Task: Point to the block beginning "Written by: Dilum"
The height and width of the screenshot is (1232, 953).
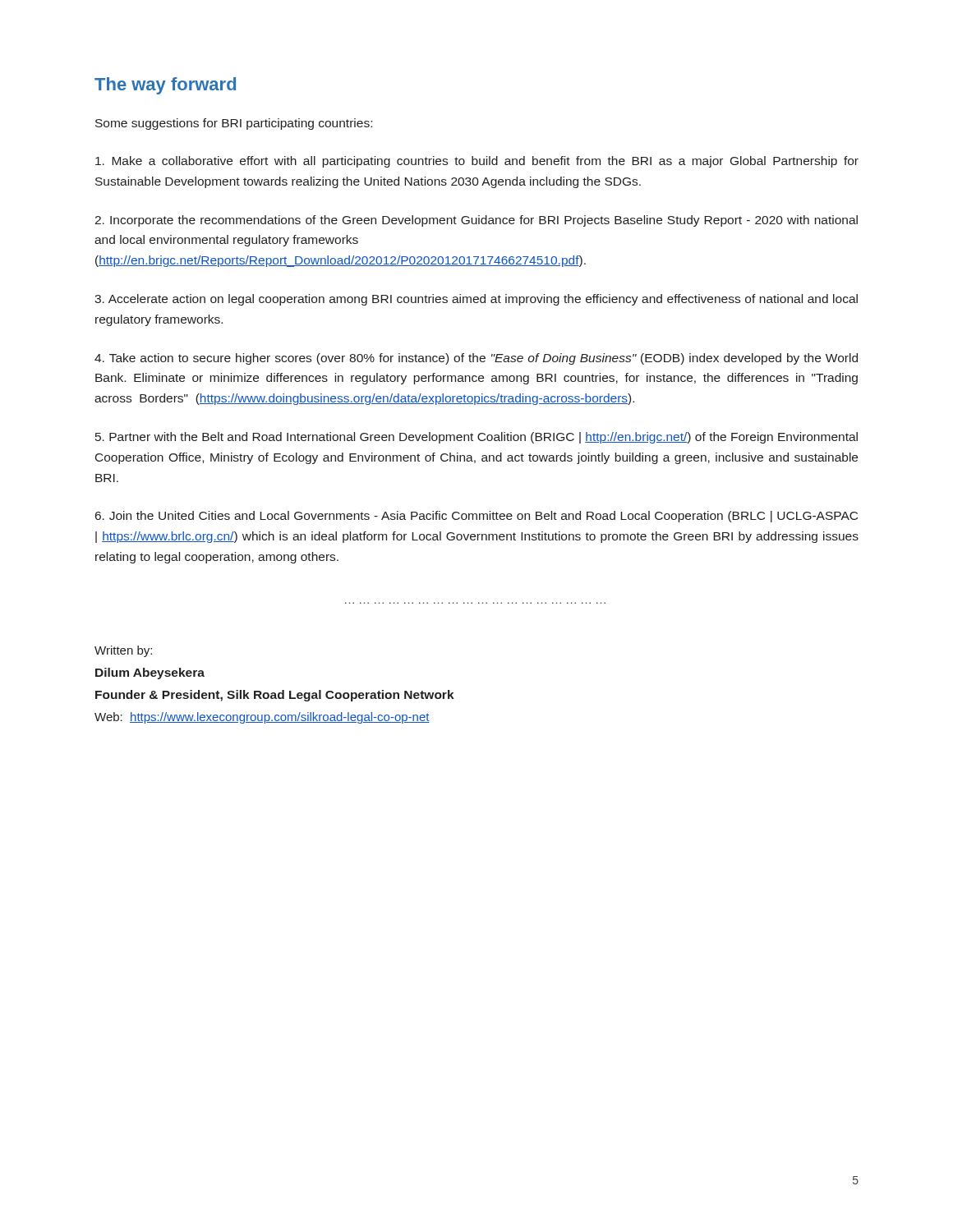Action: point(274,683)
